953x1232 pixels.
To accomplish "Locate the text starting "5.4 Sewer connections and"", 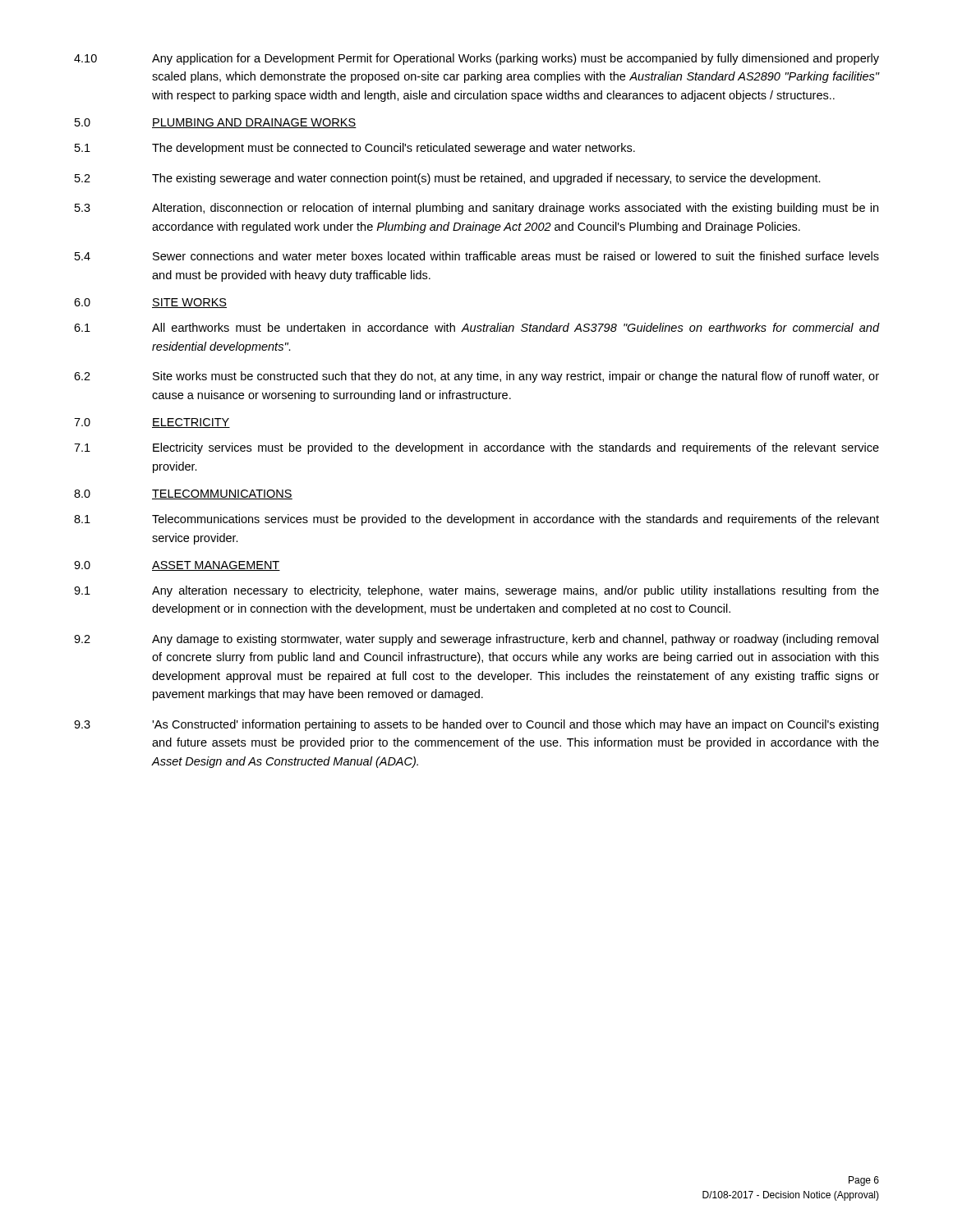I will [476, 266].
